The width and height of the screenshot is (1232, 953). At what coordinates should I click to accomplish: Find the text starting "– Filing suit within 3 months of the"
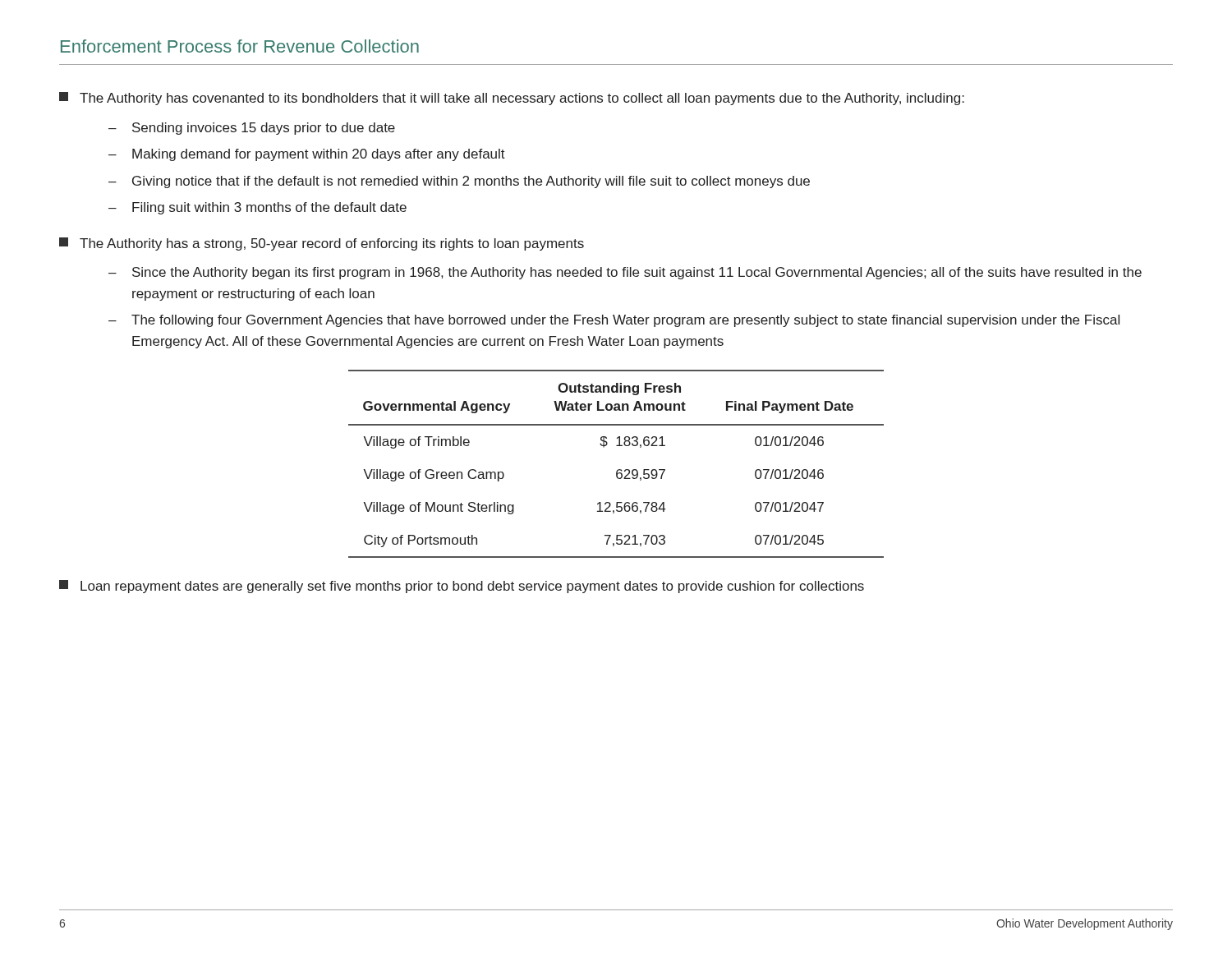tap(257, 208)
